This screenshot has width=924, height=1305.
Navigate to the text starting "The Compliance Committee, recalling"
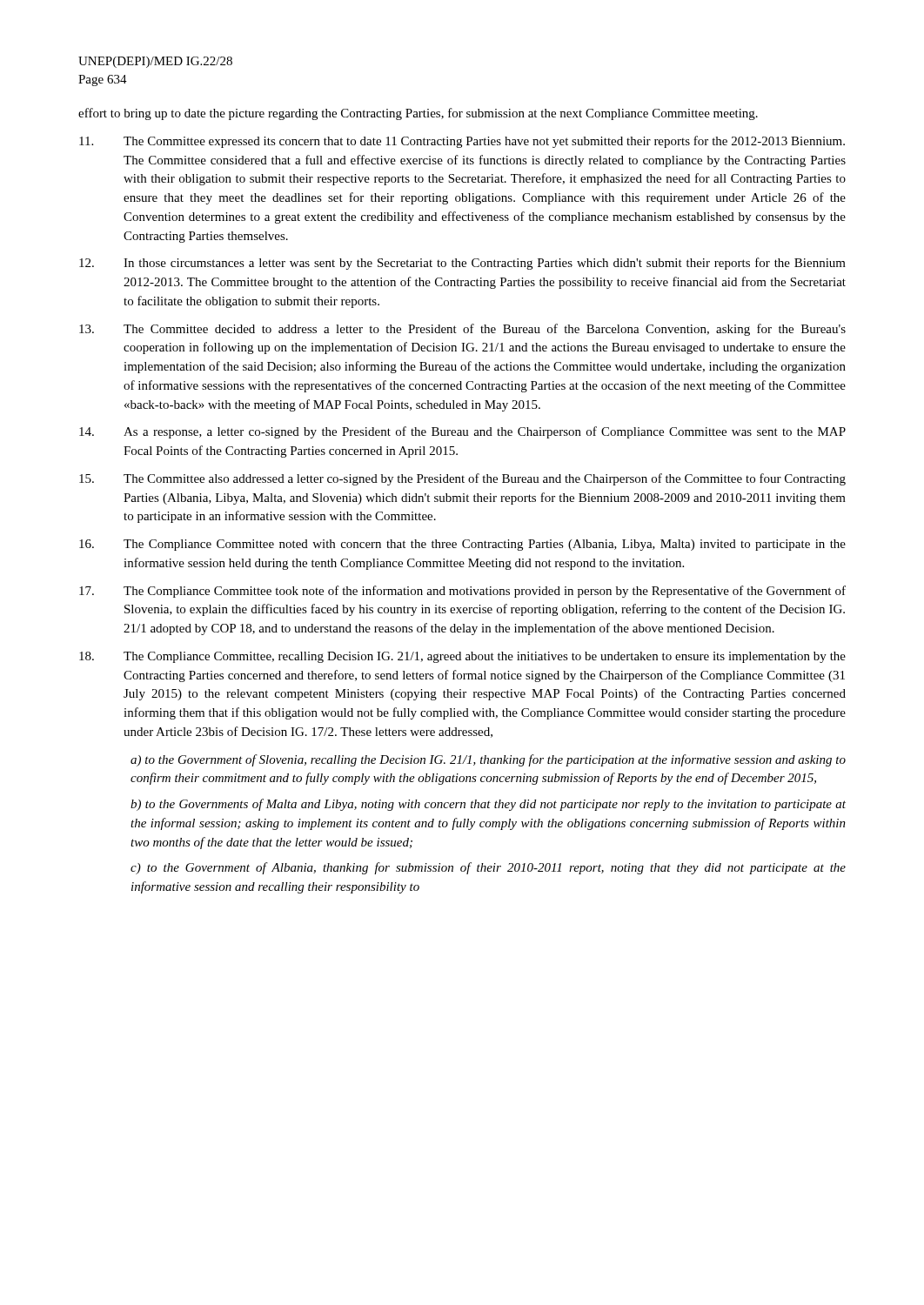462,694
